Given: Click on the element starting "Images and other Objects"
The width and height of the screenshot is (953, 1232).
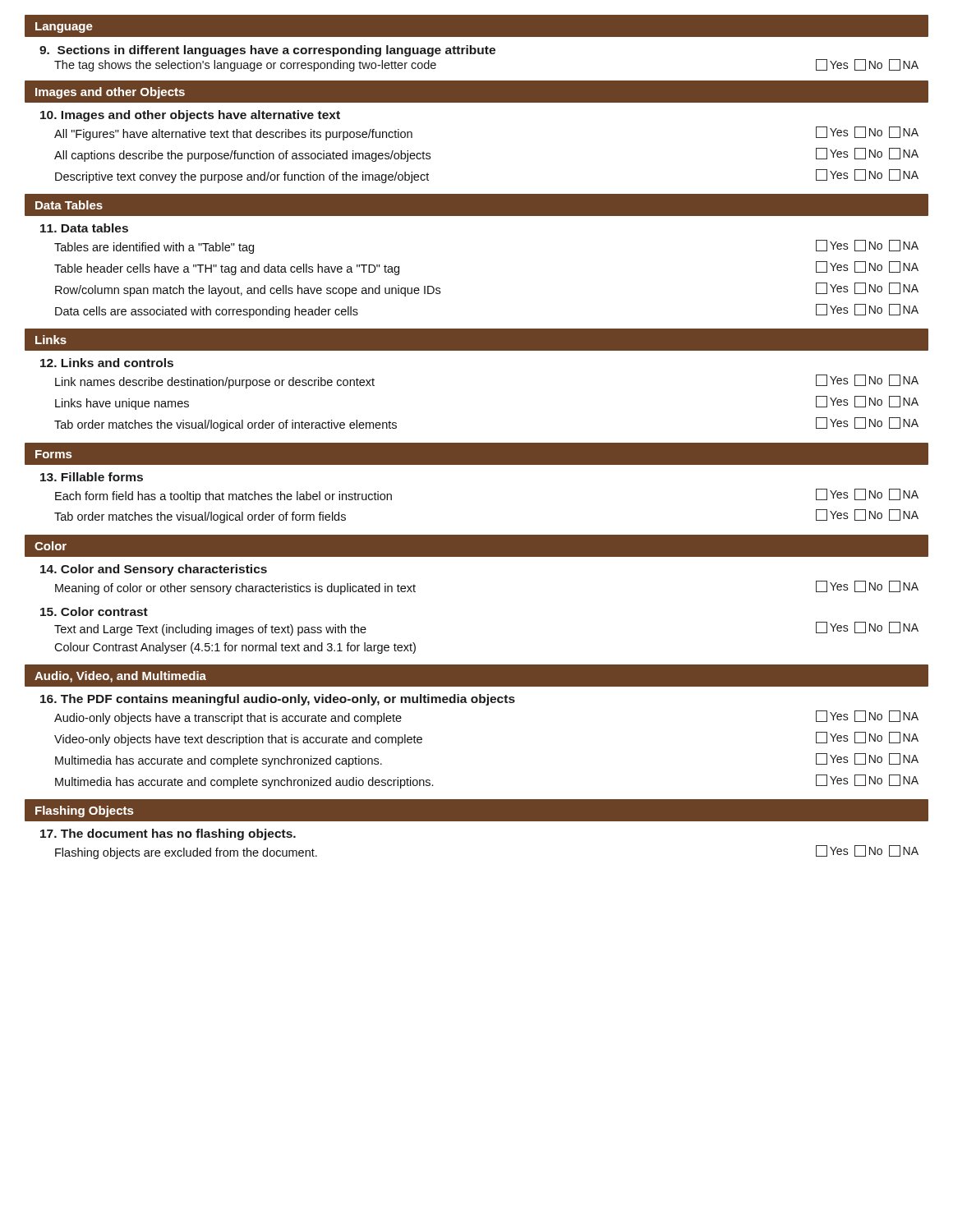Looking at the screenshot, I should click(110, 92).
